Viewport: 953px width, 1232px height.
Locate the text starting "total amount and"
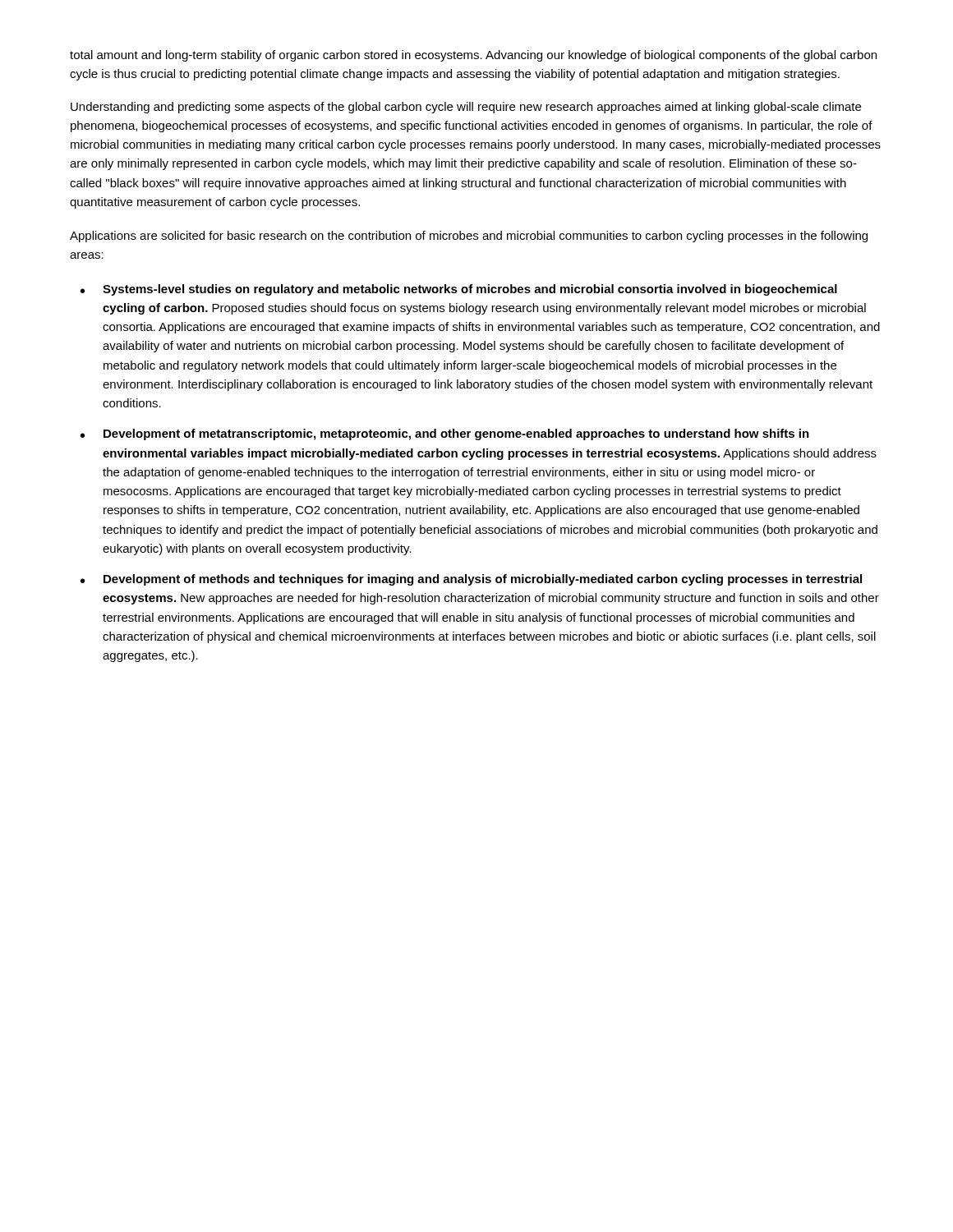pyautogui.click(x=474, y=64)
